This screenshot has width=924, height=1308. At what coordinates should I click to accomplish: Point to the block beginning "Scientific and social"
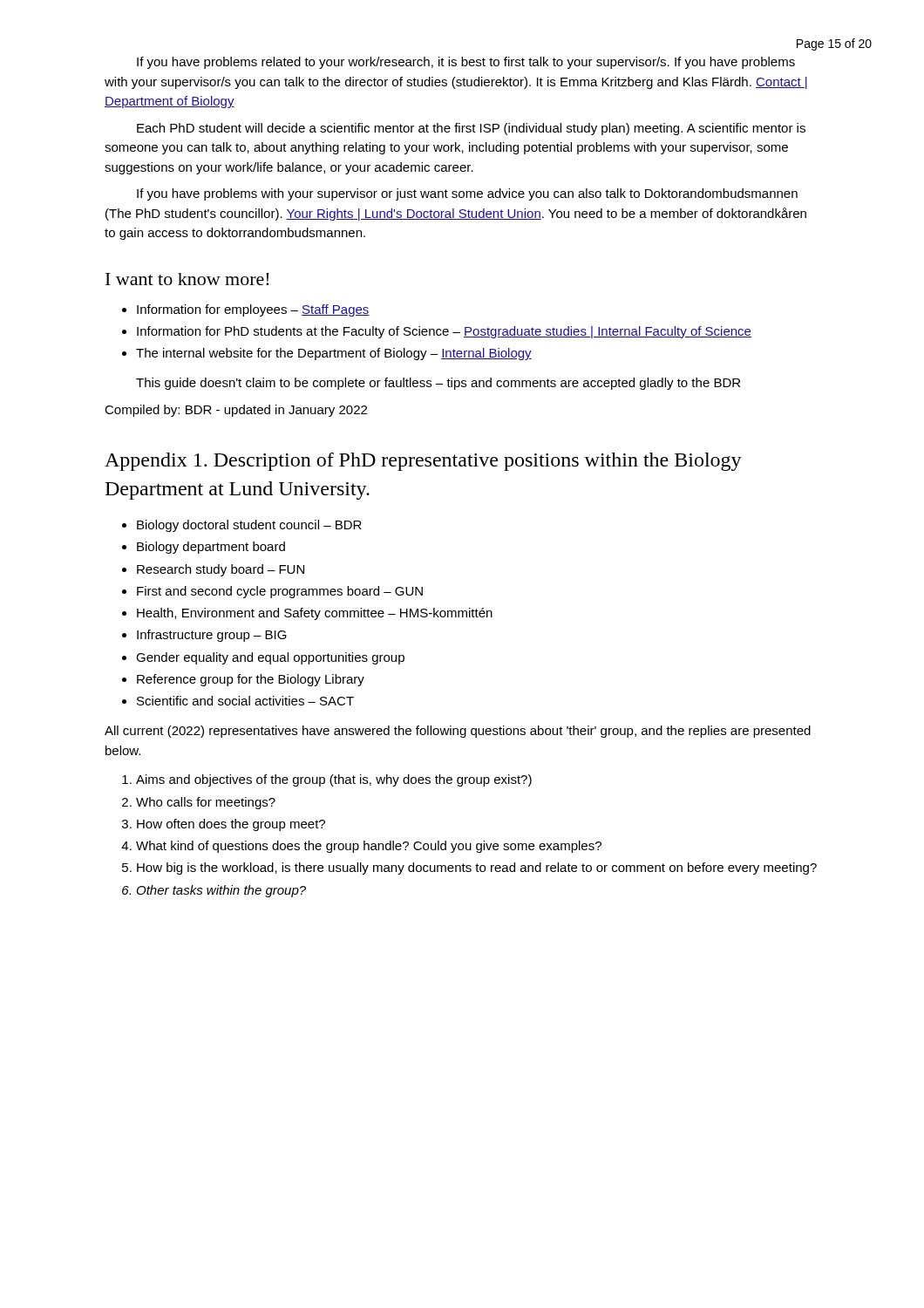(x=245, y=701)
